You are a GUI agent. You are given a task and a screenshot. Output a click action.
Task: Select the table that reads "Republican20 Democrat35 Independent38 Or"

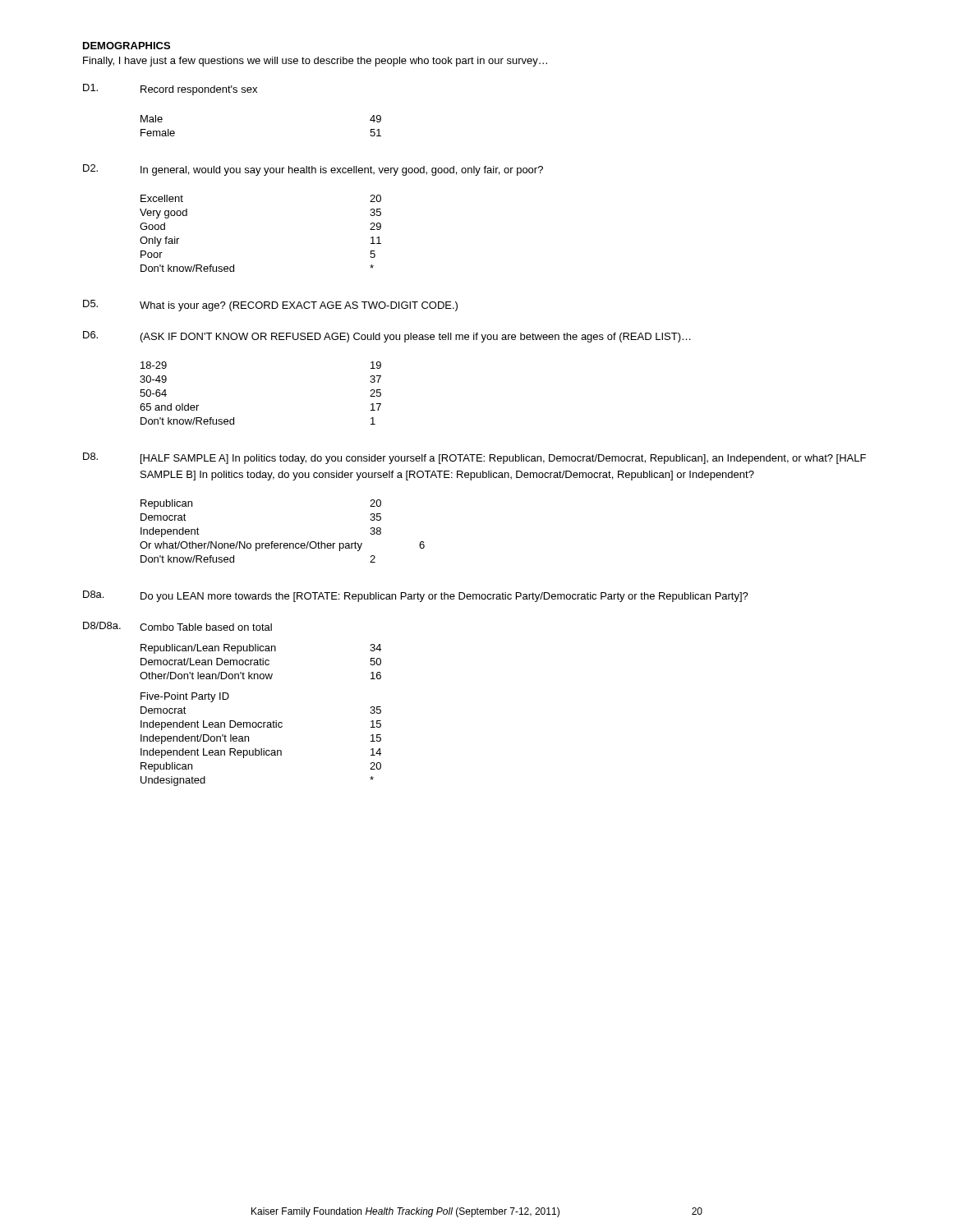(x=513, y=531)
